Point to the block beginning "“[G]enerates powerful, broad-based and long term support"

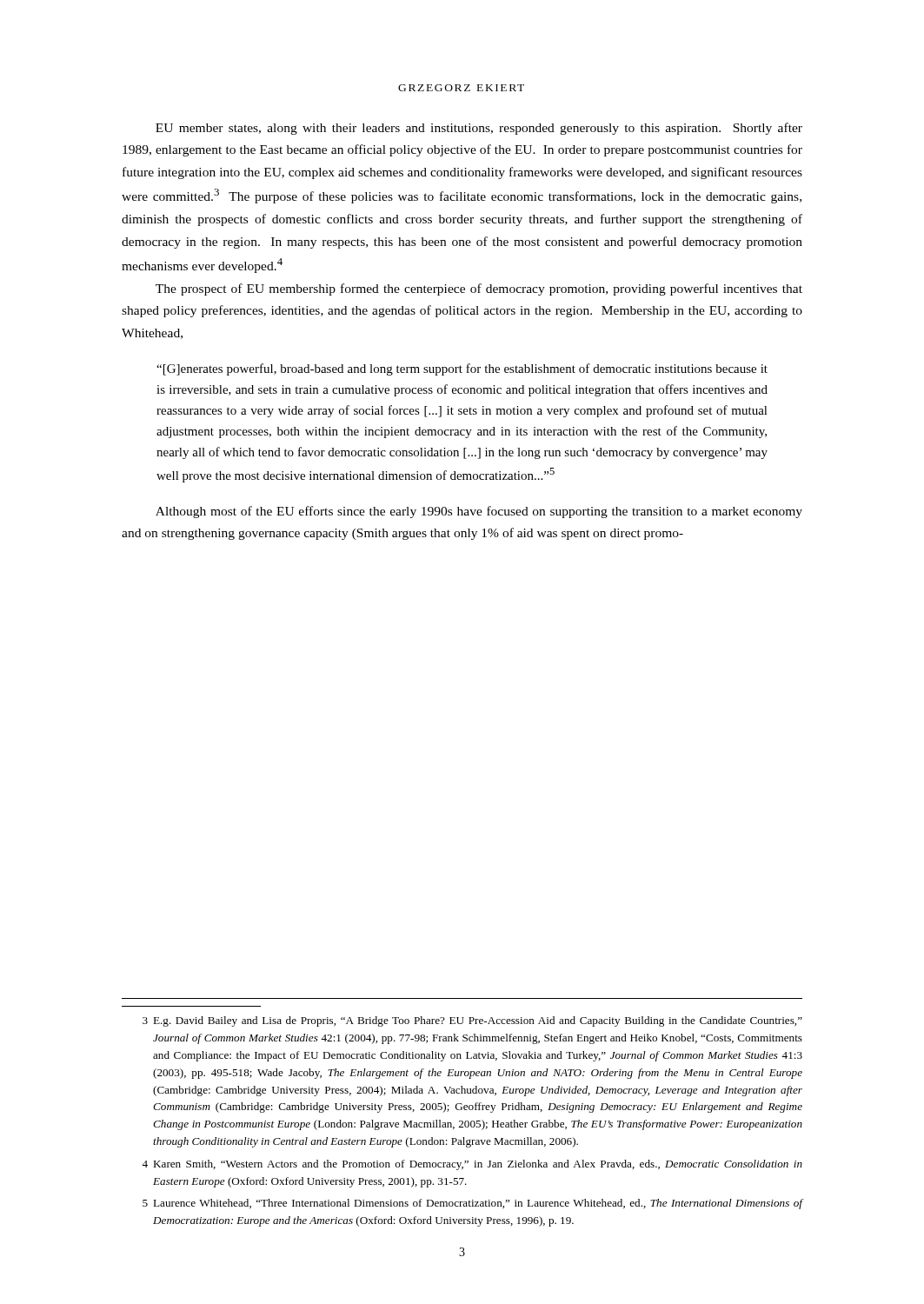pos(462,422)
